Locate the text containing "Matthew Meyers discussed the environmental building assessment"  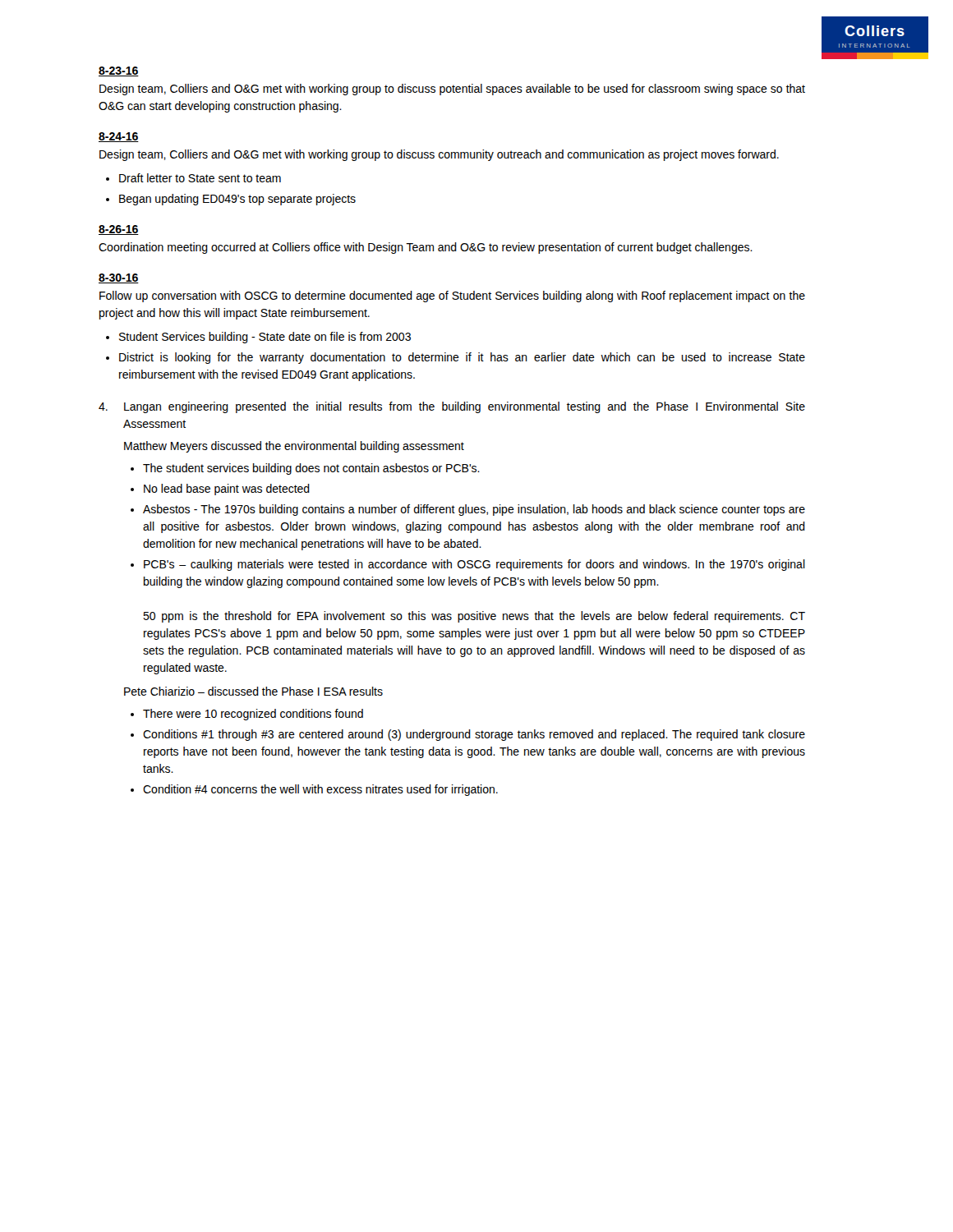[x=294, y=446]
